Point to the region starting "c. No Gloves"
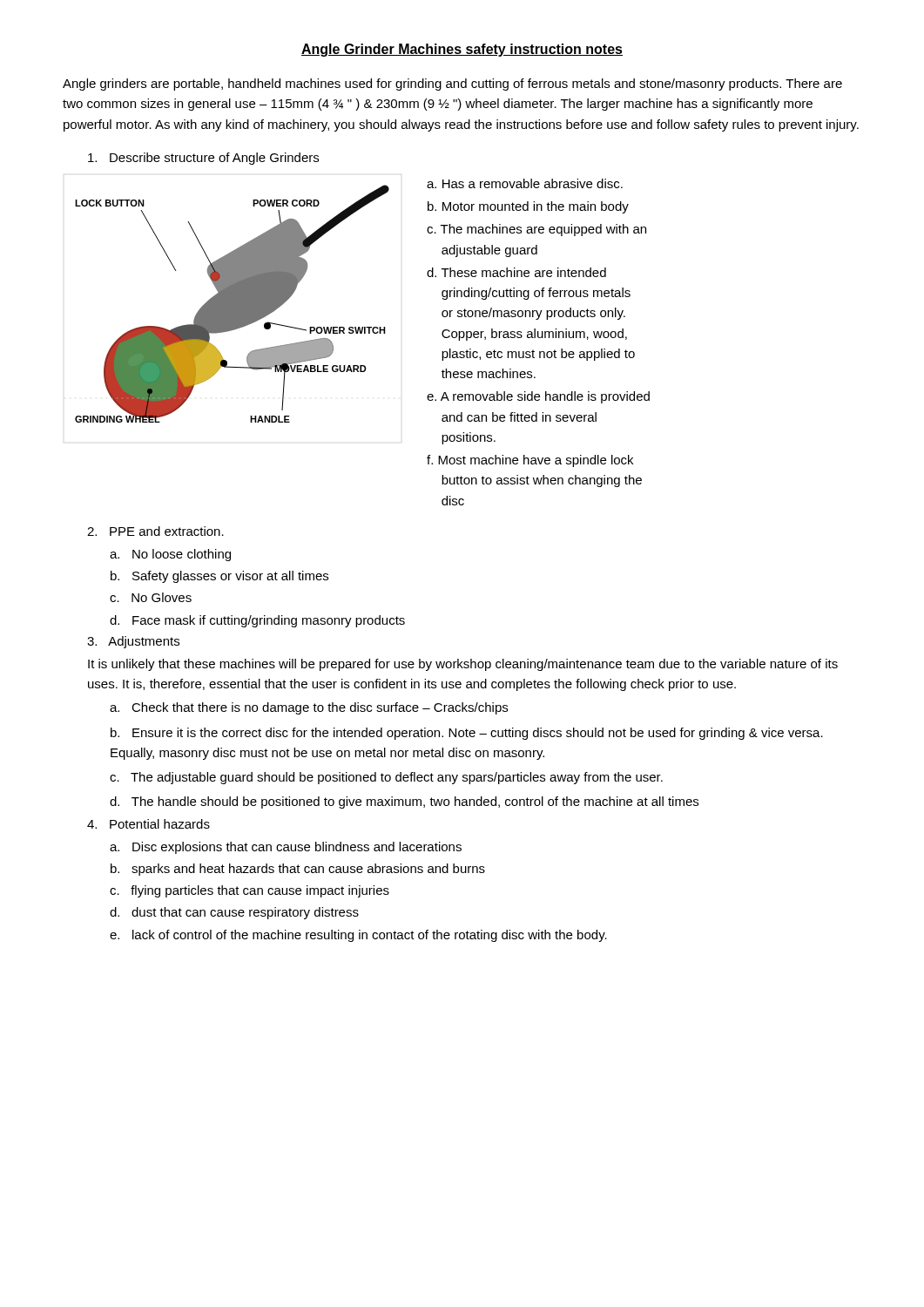Screen dimensions: 1307x924 [151, 597]
